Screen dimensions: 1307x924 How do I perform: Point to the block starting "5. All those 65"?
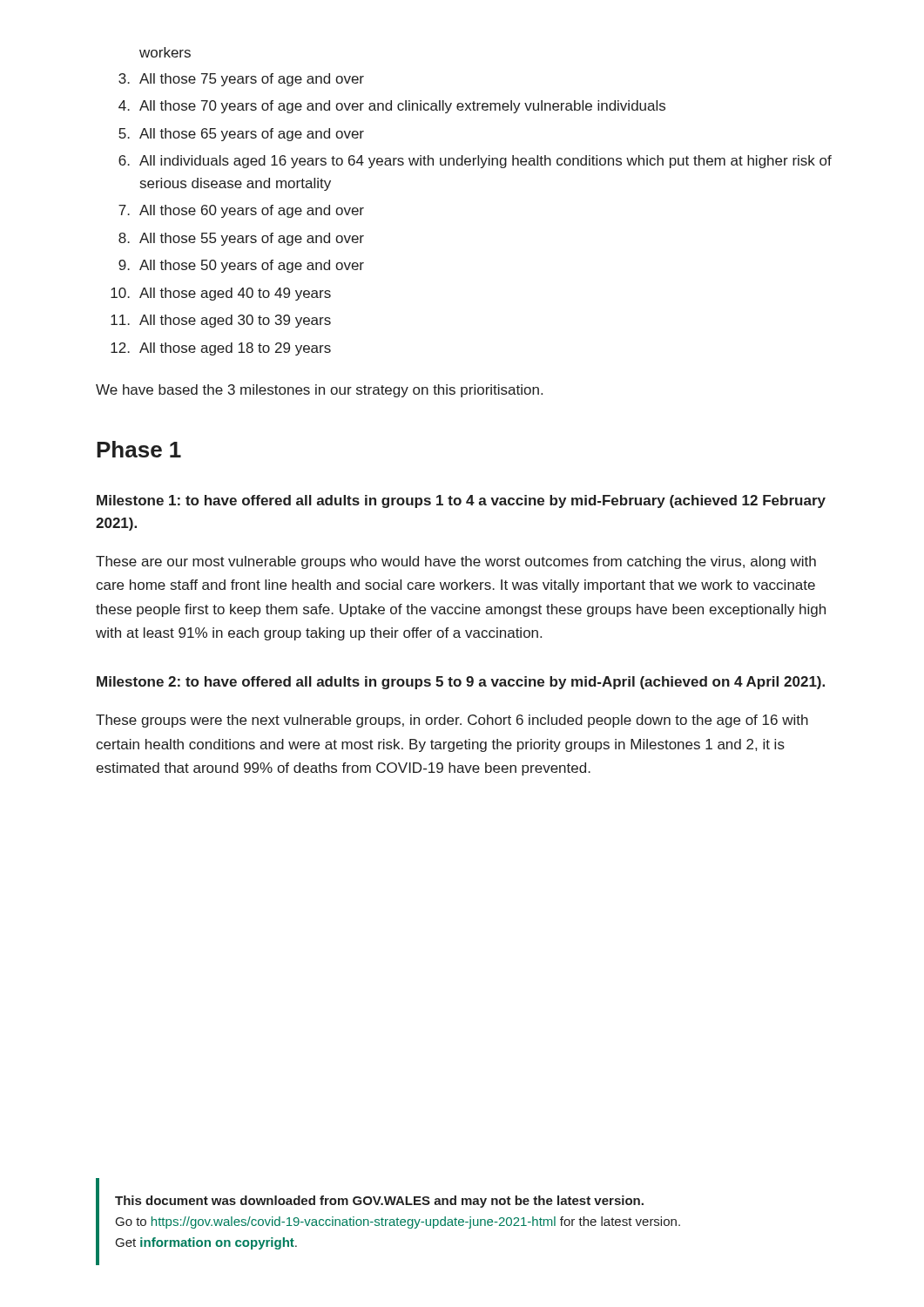point(241,135)
